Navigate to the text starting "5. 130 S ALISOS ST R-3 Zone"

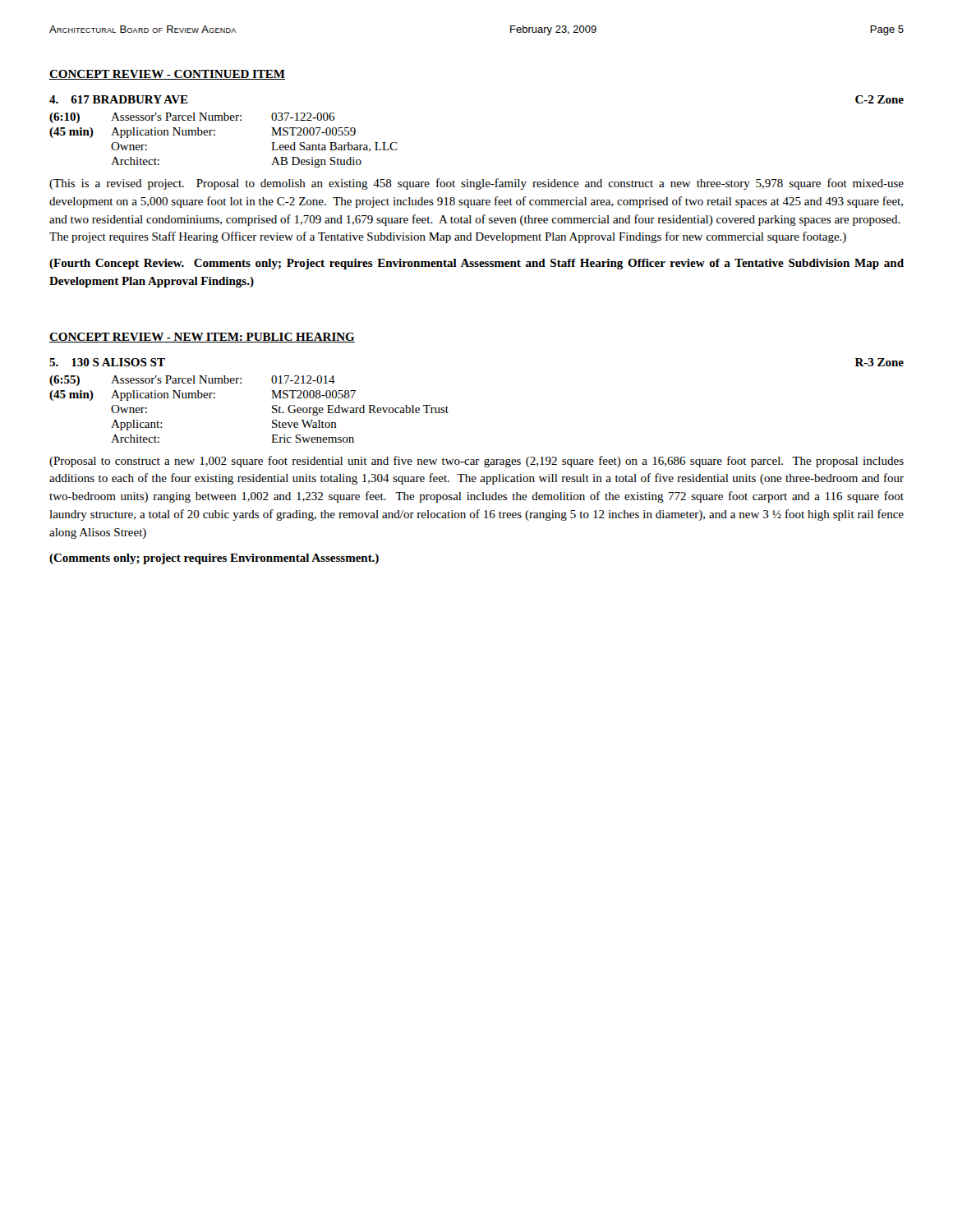pyautogui.click(x=121, y=362)
